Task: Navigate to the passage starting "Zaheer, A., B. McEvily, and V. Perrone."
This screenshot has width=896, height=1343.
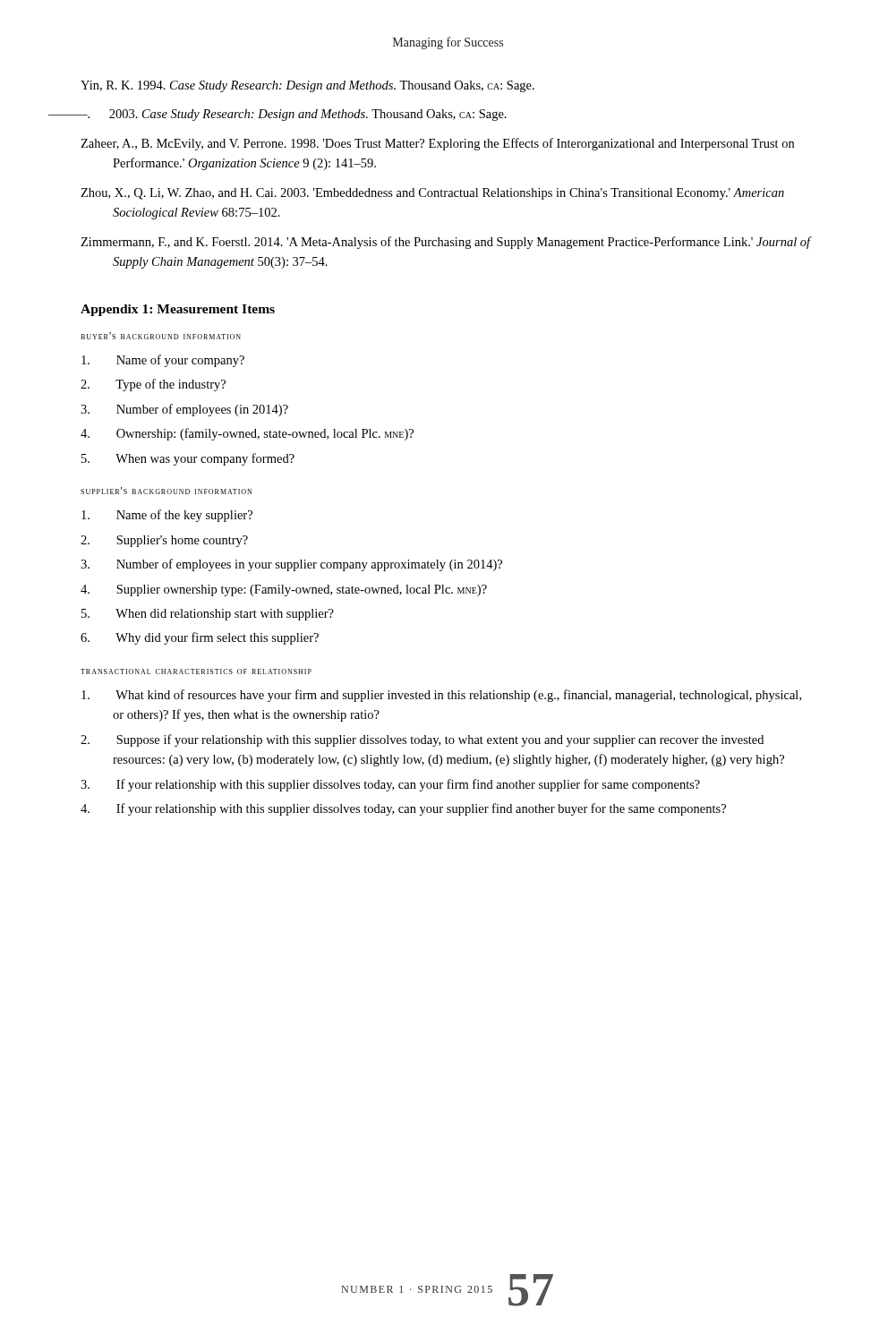Action: click(x=438, y=153)
